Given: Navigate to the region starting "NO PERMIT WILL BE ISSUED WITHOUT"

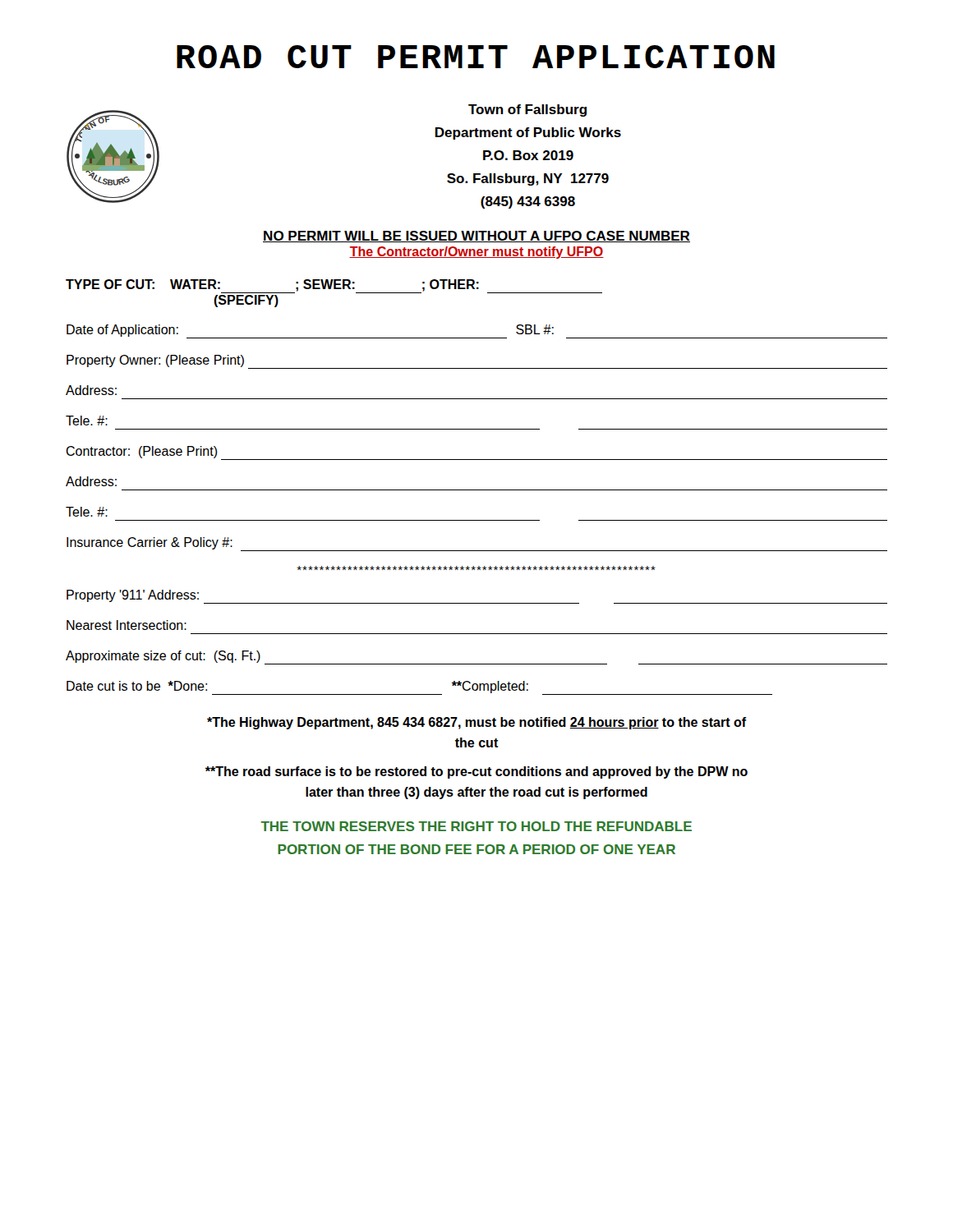Looking at the screenshot, I should point(476,244).
